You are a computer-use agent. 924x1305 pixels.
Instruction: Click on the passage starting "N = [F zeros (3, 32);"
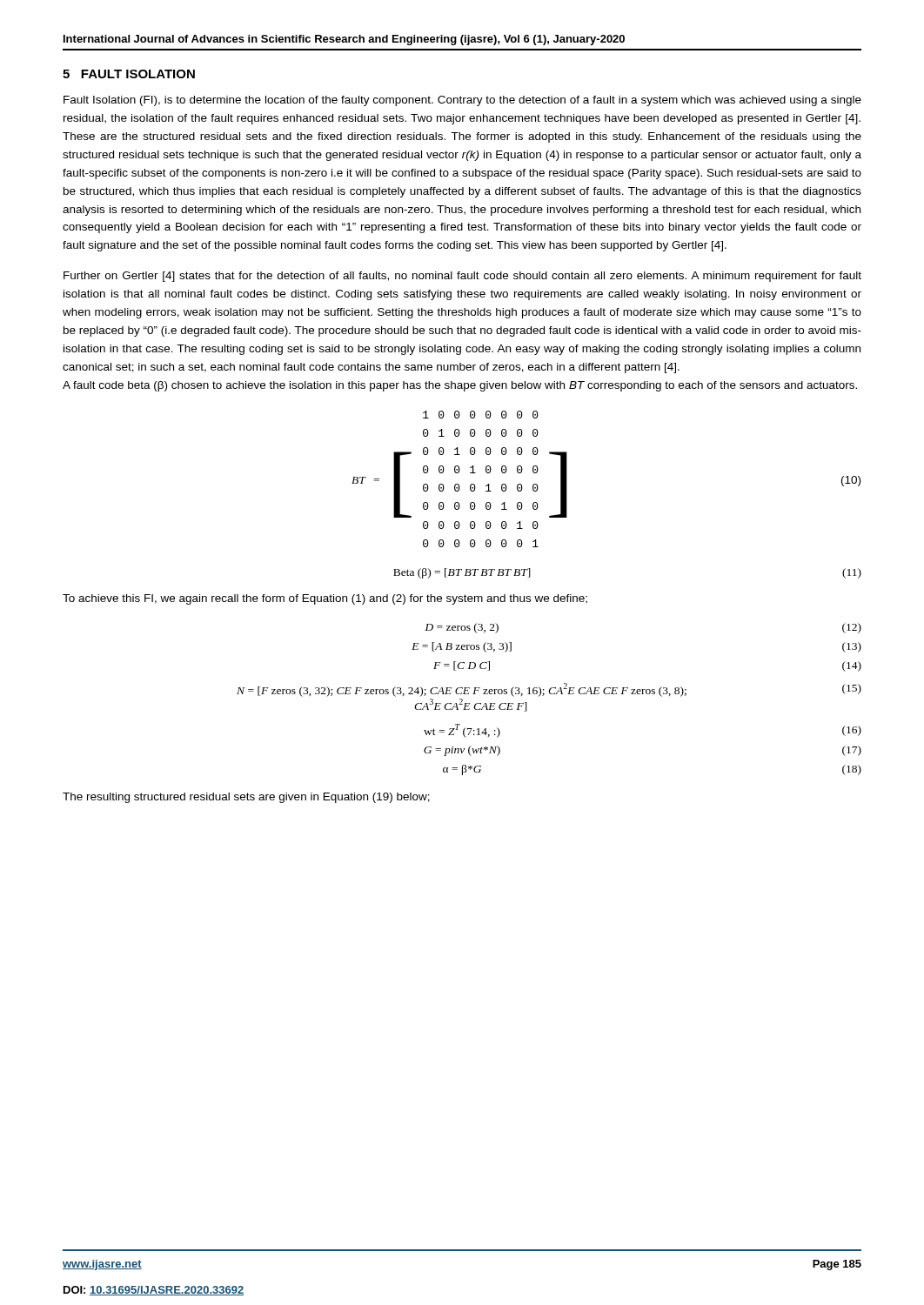pyautogui.click(x=462, y=697)
